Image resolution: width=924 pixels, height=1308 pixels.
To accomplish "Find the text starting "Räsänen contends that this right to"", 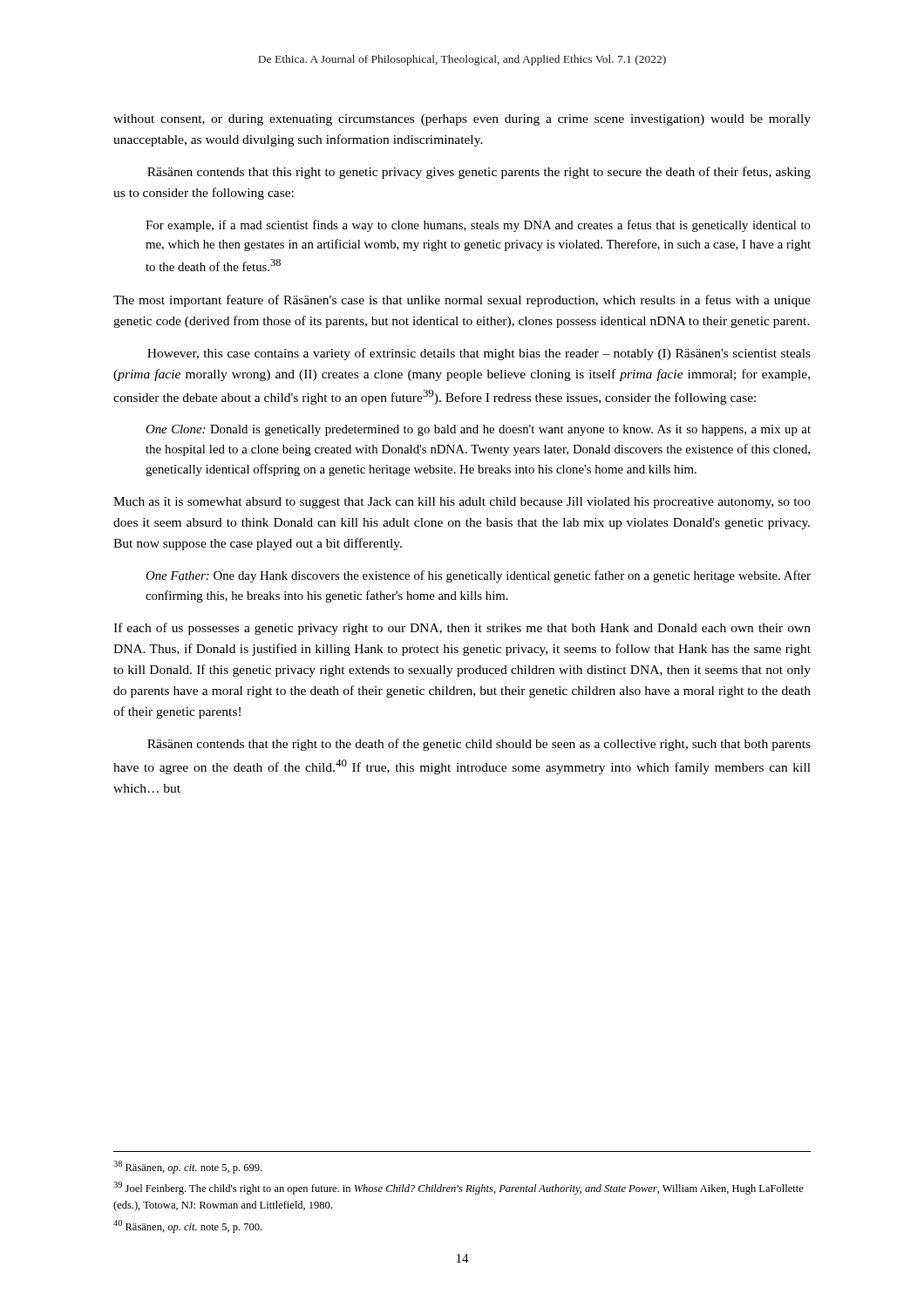I will tap(462, 182).
